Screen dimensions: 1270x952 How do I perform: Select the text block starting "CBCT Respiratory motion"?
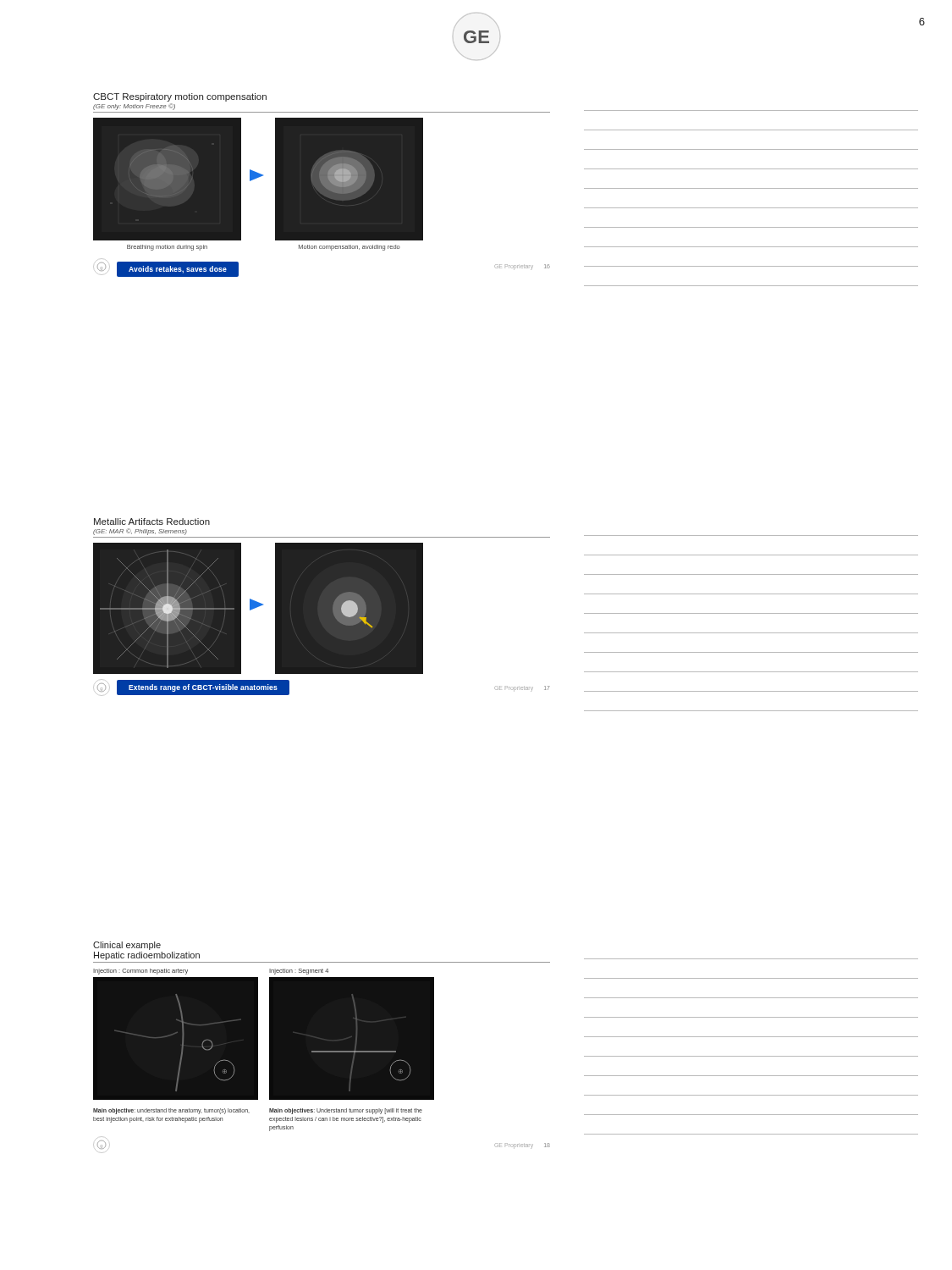(180, 97)
